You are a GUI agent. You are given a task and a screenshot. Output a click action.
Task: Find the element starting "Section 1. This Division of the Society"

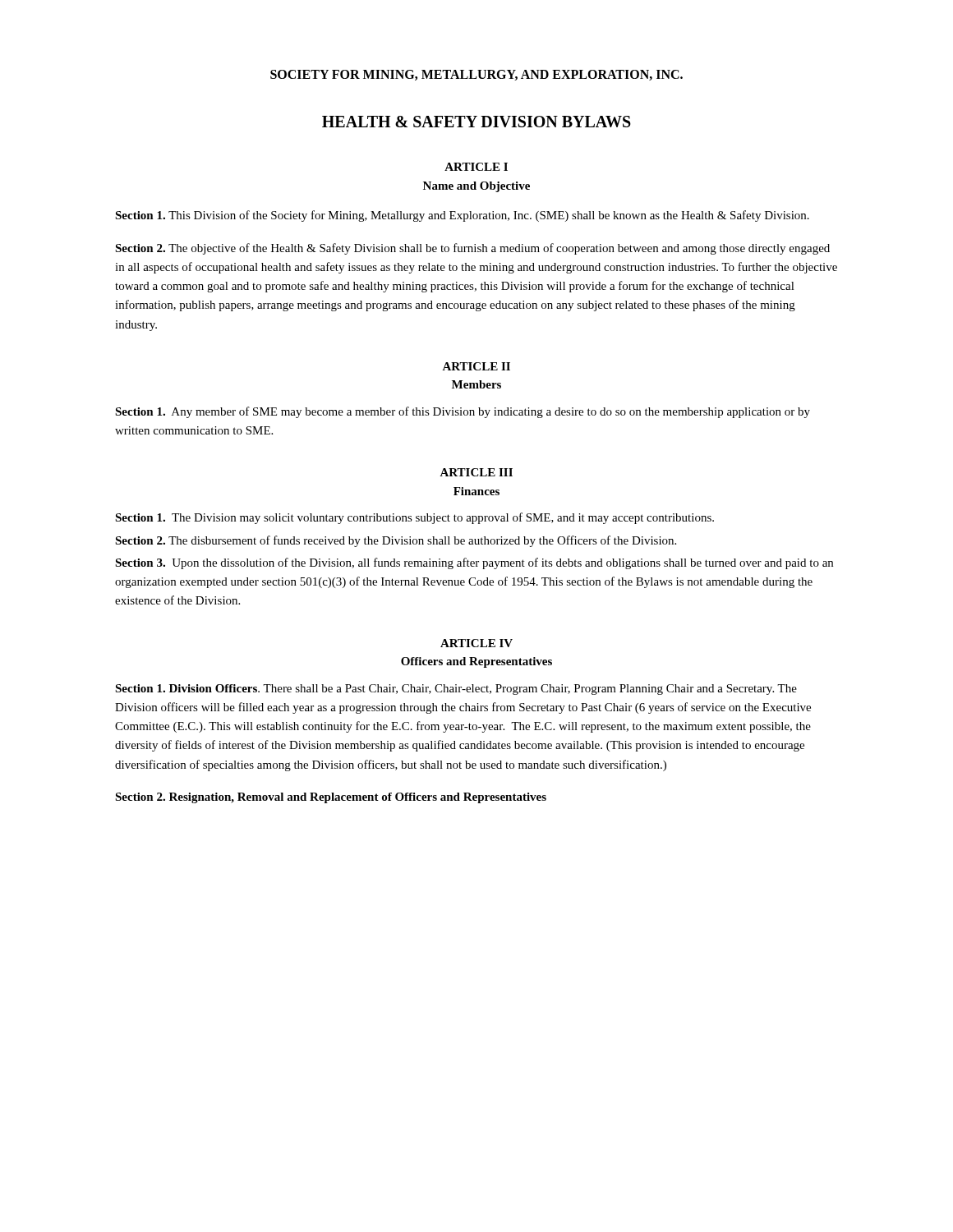click(476, 216)
